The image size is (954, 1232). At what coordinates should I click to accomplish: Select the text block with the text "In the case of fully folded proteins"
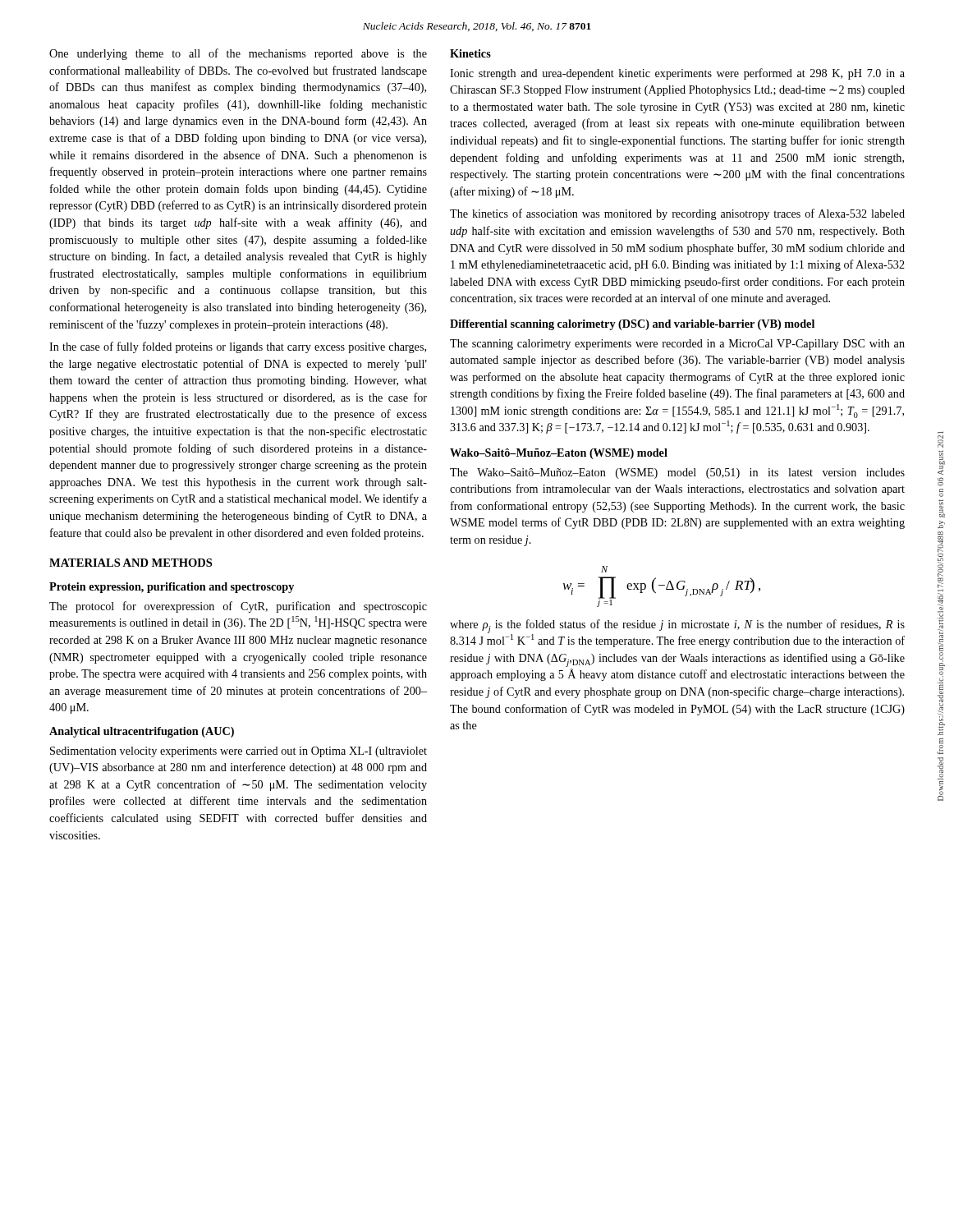click(238, 440)
